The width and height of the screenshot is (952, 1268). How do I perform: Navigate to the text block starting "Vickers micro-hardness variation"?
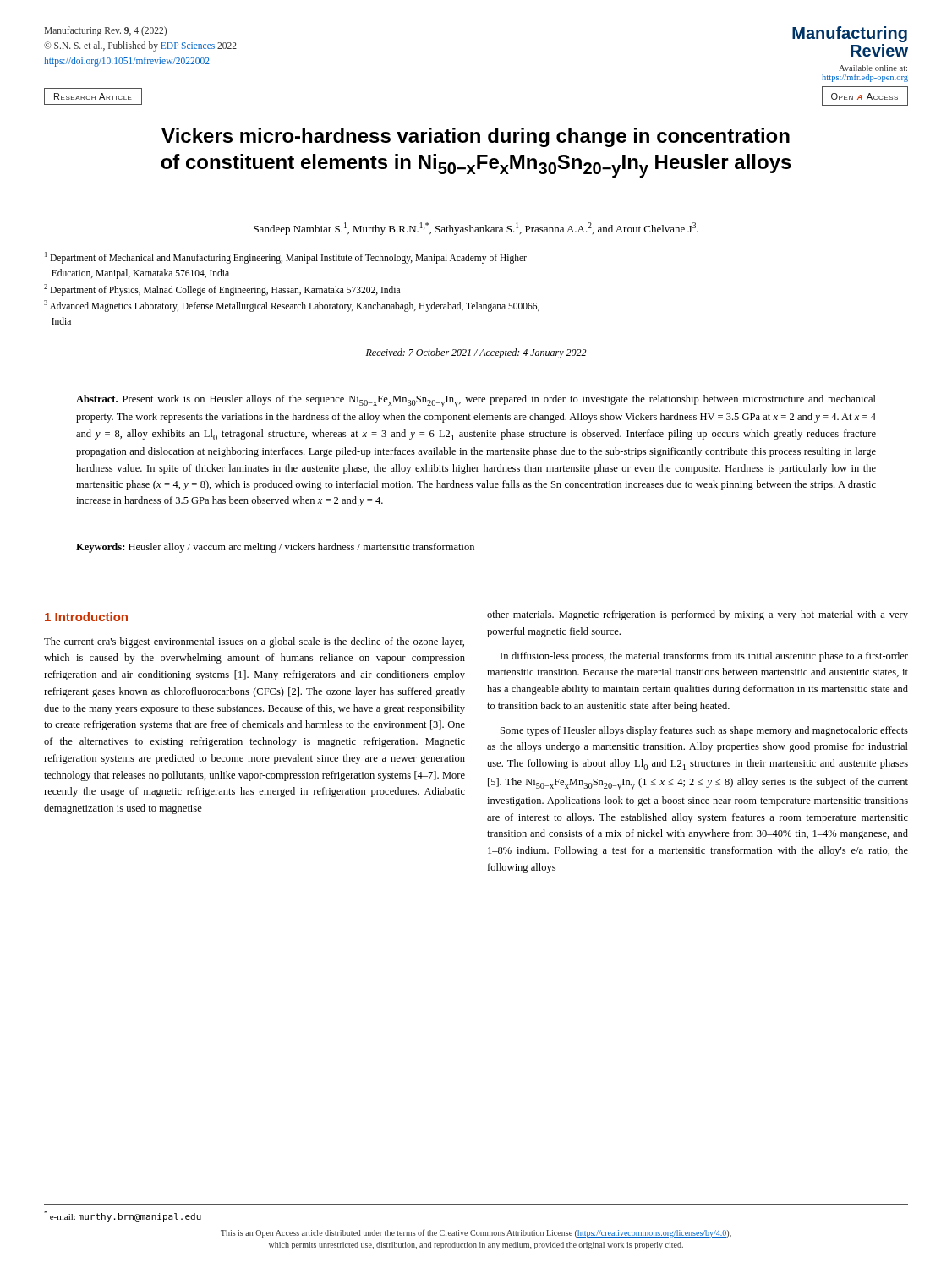click(476, 151)
